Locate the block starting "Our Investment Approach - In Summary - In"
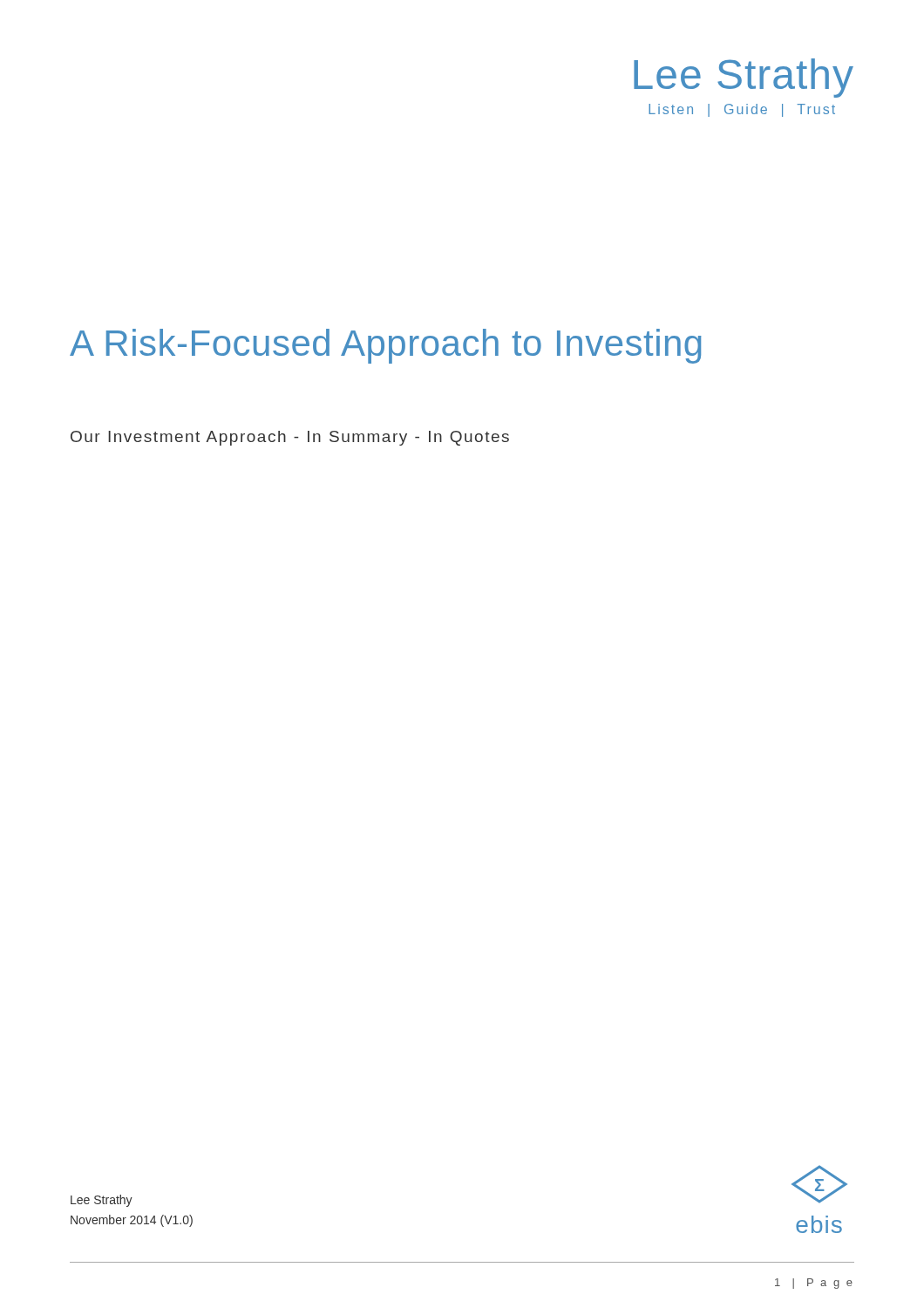Image resolution: width=924 pixels, height=1308 pixels. coord(462,437)
